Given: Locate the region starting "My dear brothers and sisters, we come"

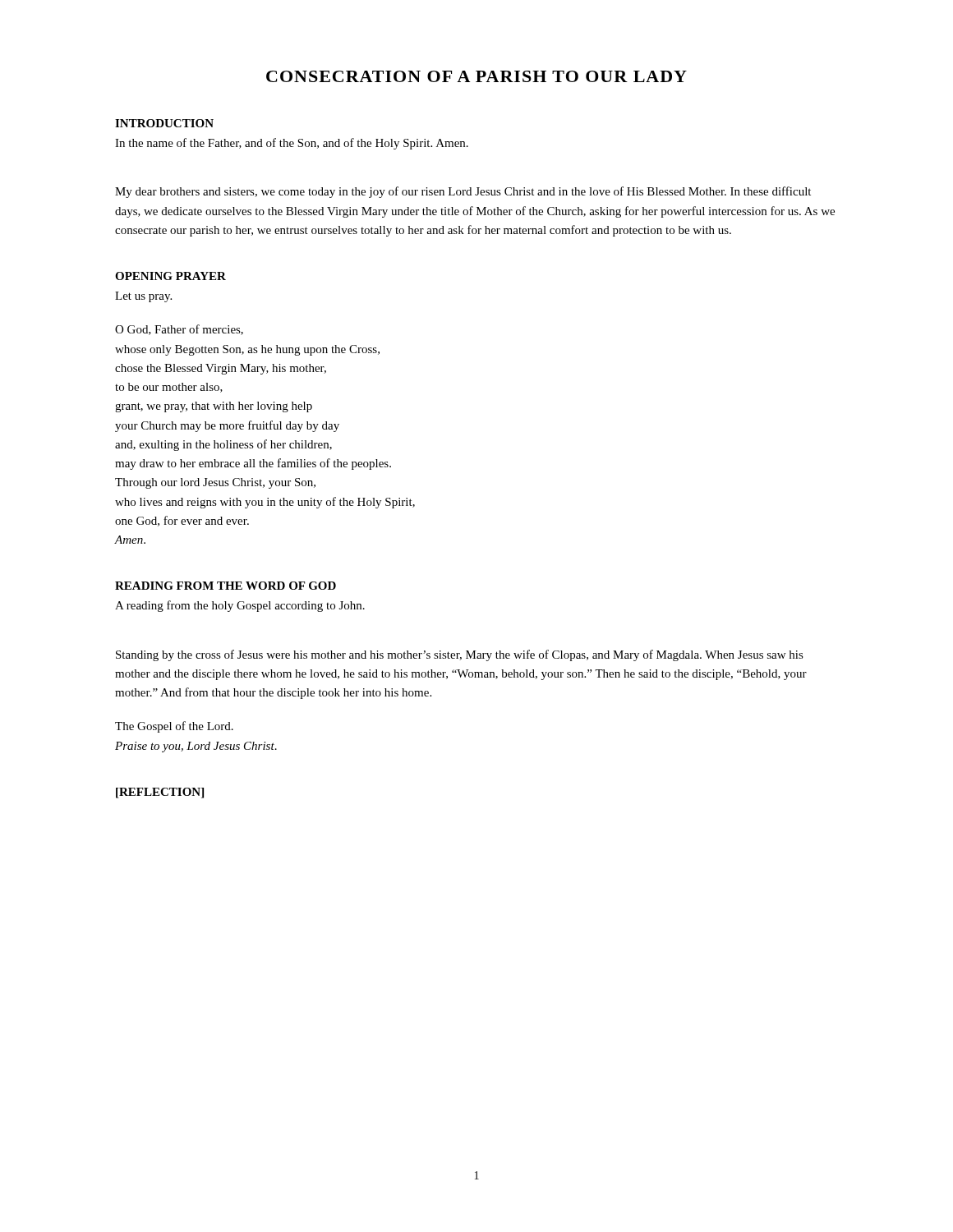Looking at the screenshot, I should click(476, 211).
